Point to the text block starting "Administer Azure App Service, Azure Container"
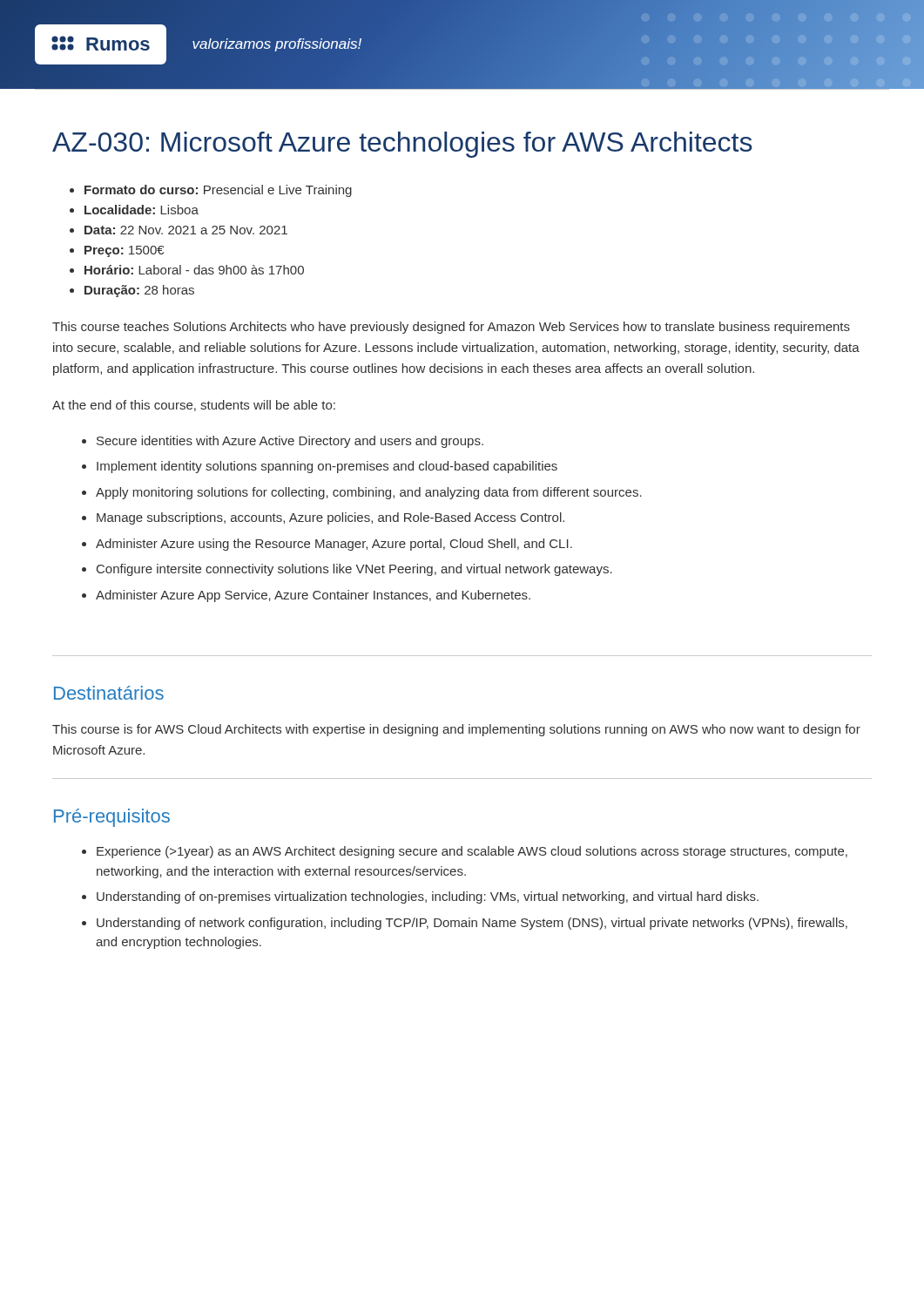 [x=314, y=594]
